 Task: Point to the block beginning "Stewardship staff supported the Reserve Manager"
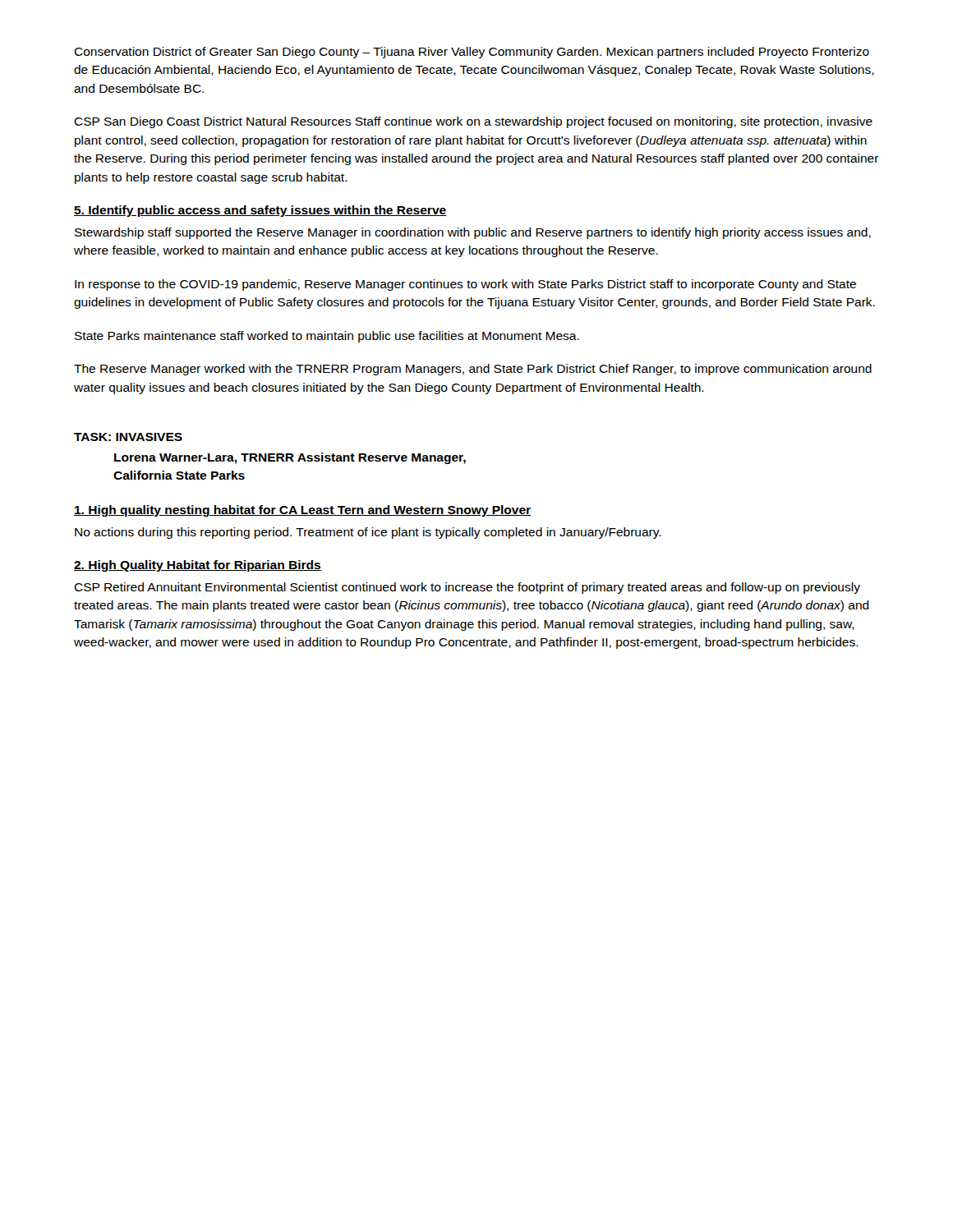click(x=473, y=241)
